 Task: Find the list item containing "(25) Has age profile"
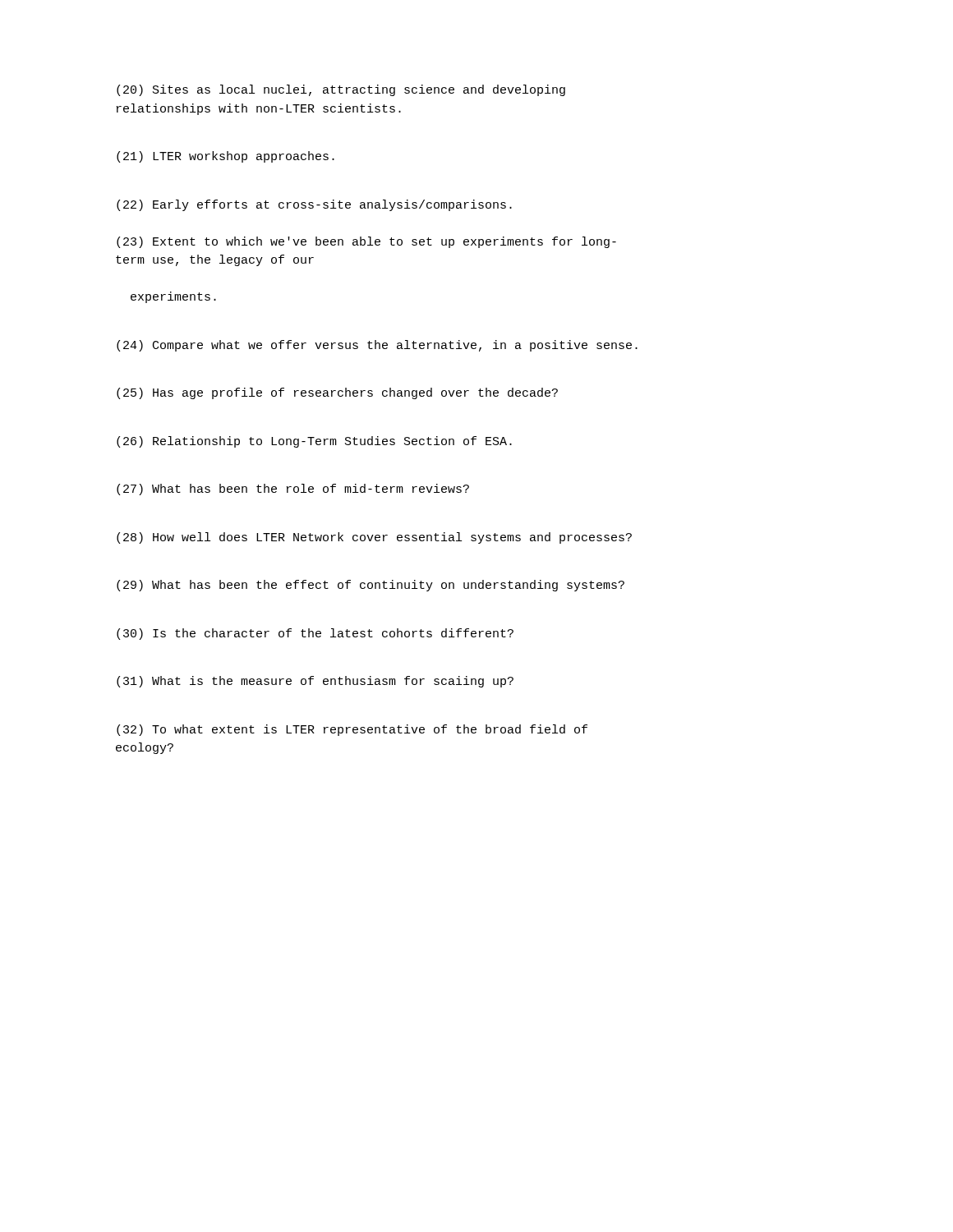tap(337, 394)
